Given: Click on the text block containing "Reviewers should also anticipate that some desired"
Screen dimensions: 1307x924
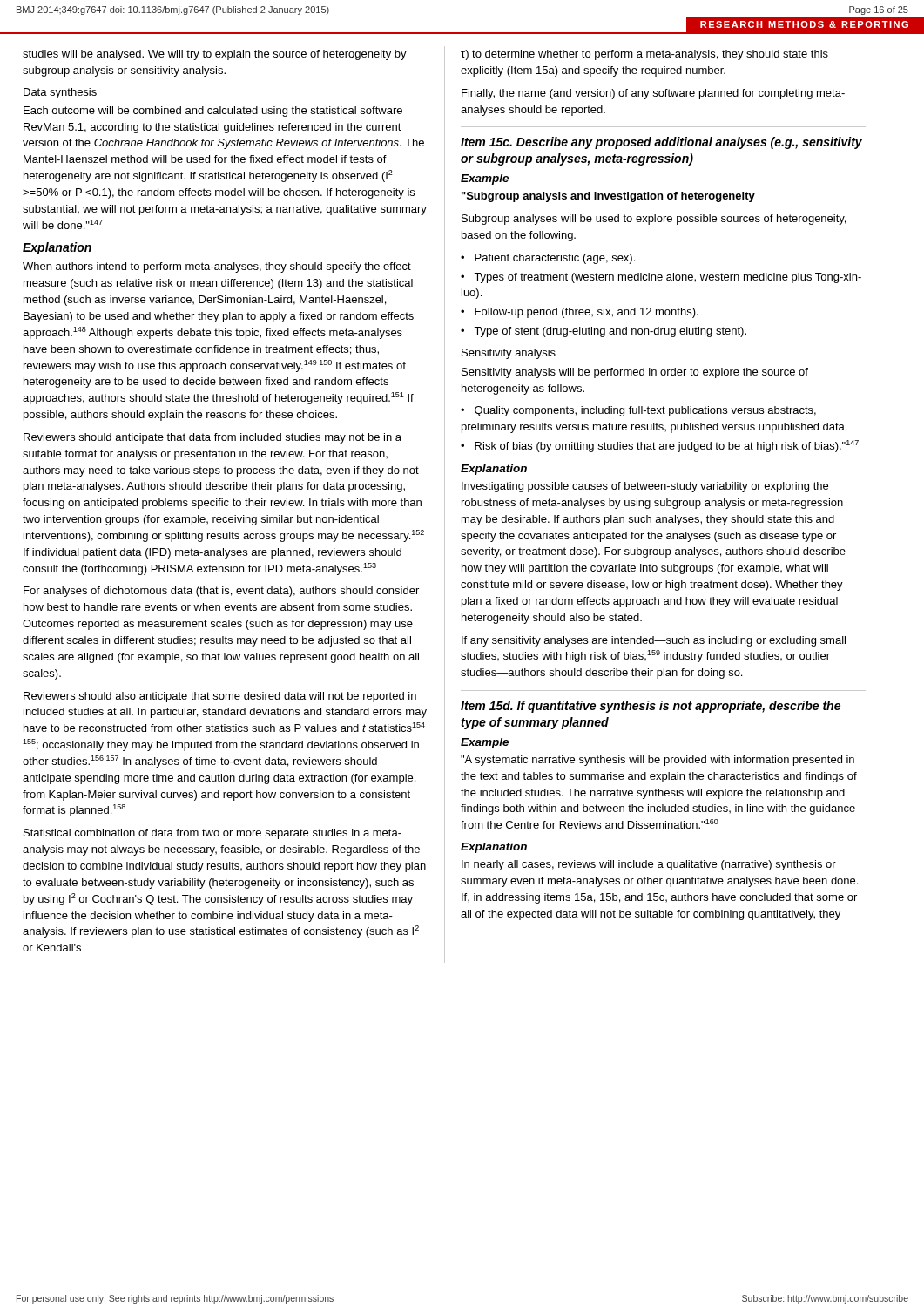Looking at the screenshot, I should pos(226,754).
